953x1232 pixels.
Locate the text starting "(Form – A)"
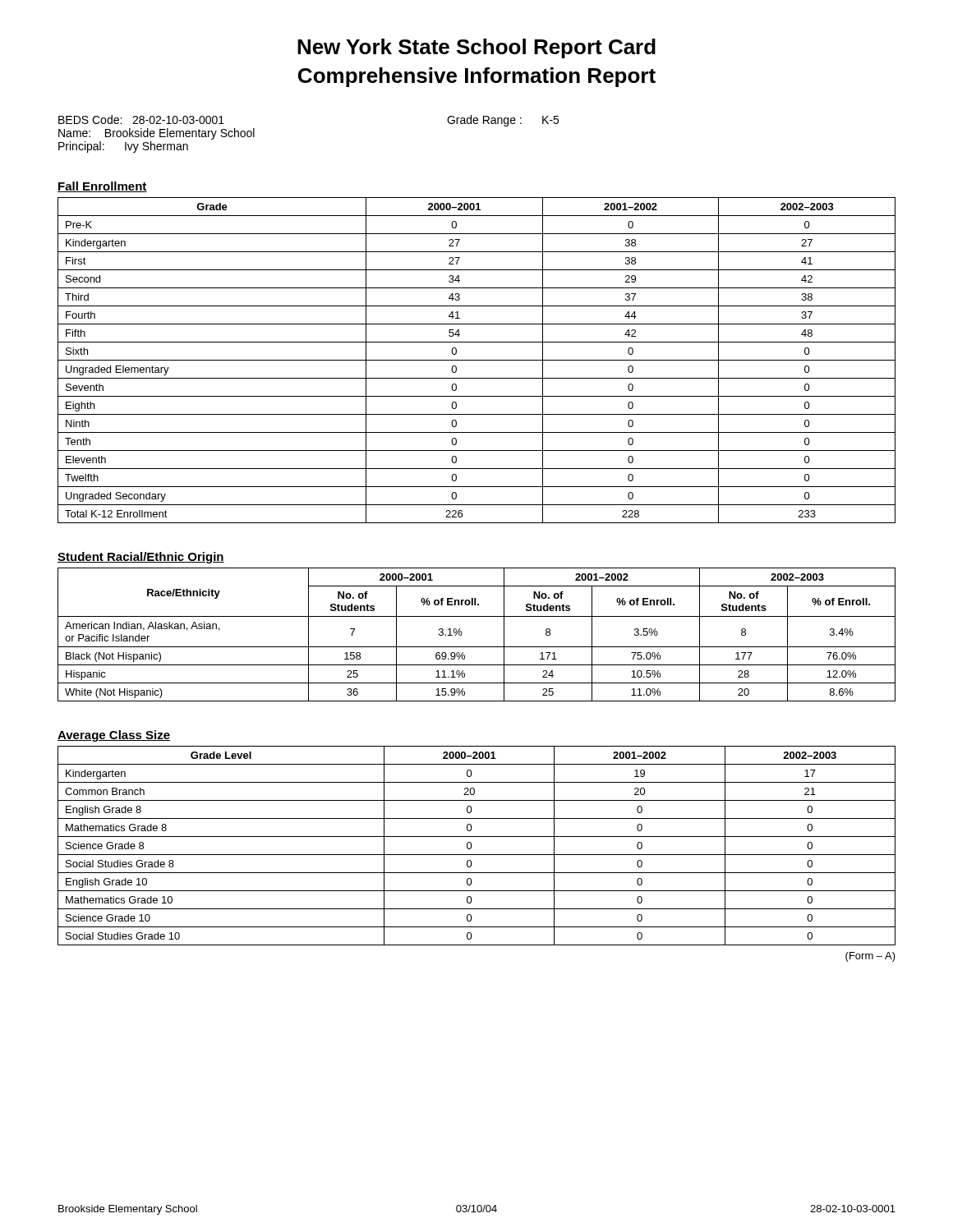pyautogui.click(x=870, y=956)
